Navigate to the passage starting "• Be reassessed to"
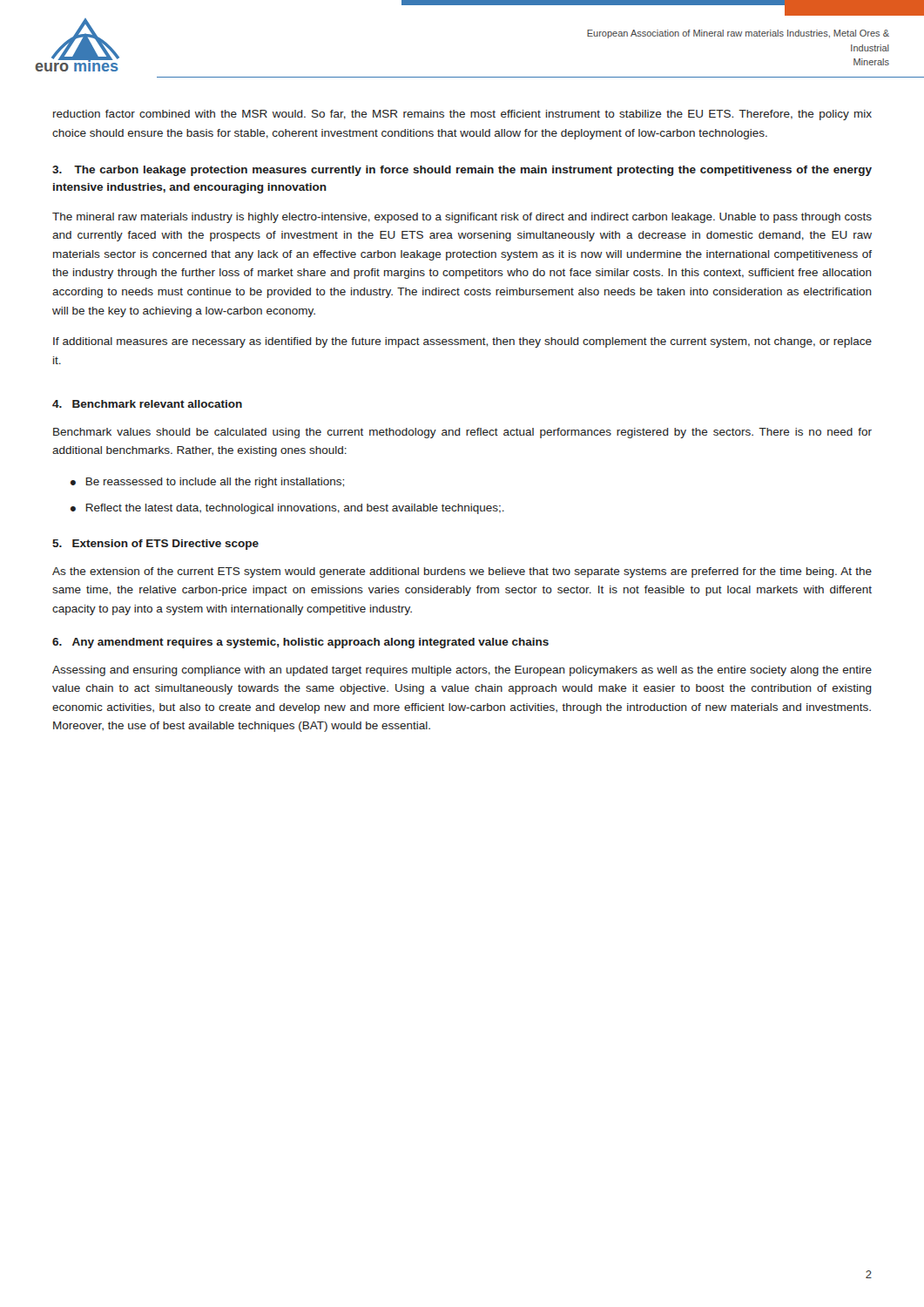The width and height of the screenshot is (924, 1307). [207, 483]
